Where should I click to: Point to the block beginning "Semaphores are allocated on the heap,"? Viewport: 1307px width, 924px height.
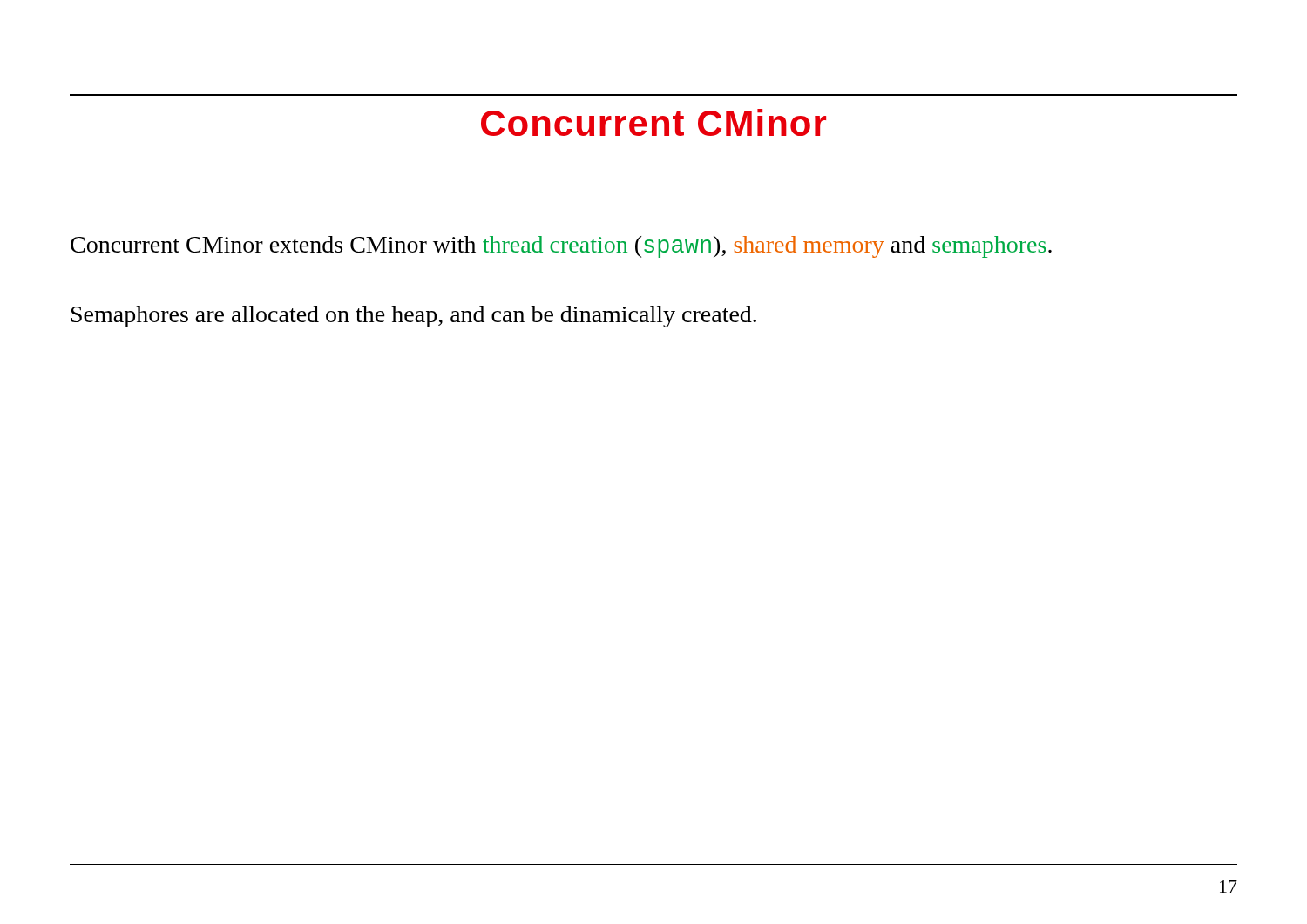pos(414,314)
